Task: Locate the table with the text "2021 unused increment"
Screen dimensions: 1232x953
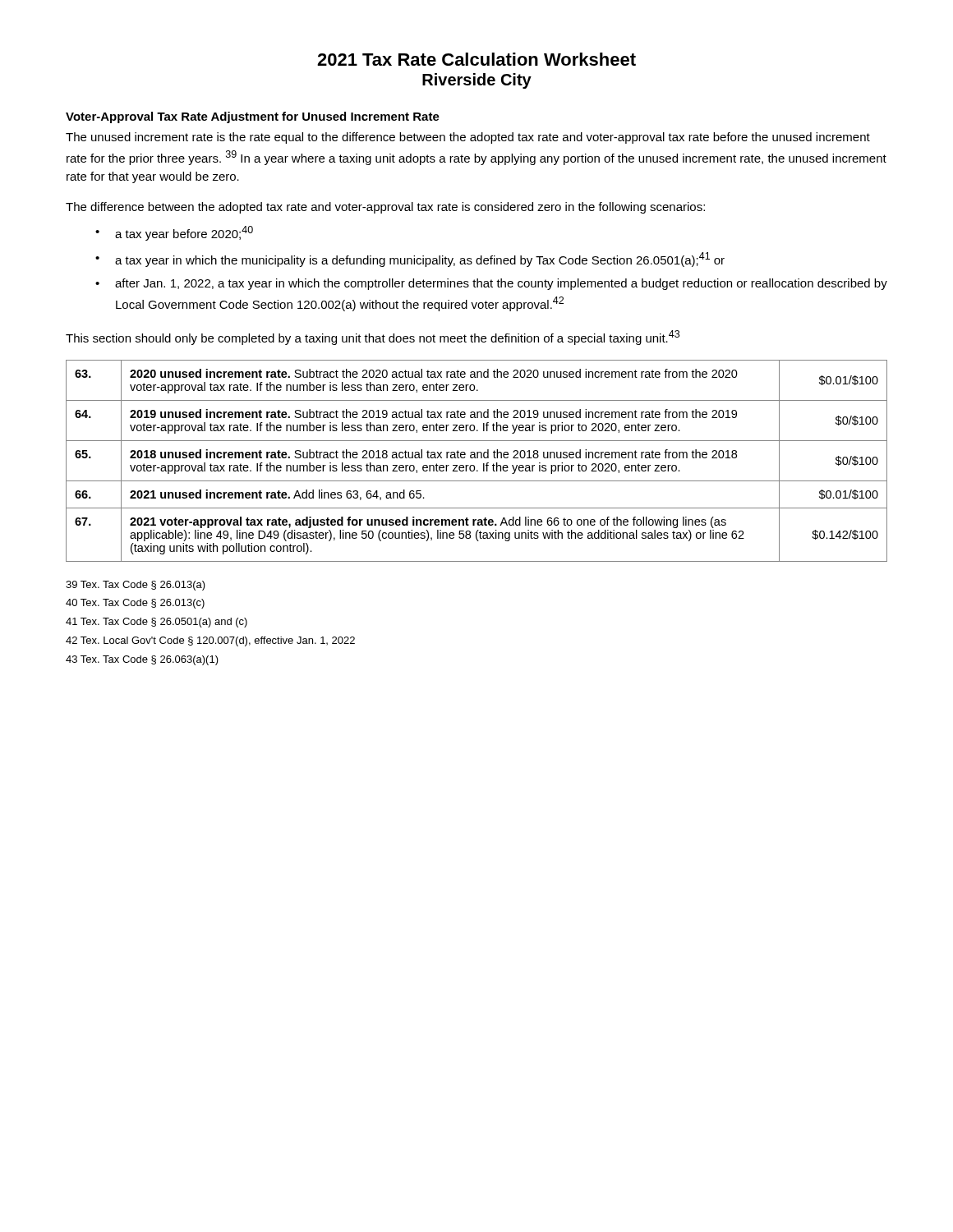Action: (x=476, y=460)
